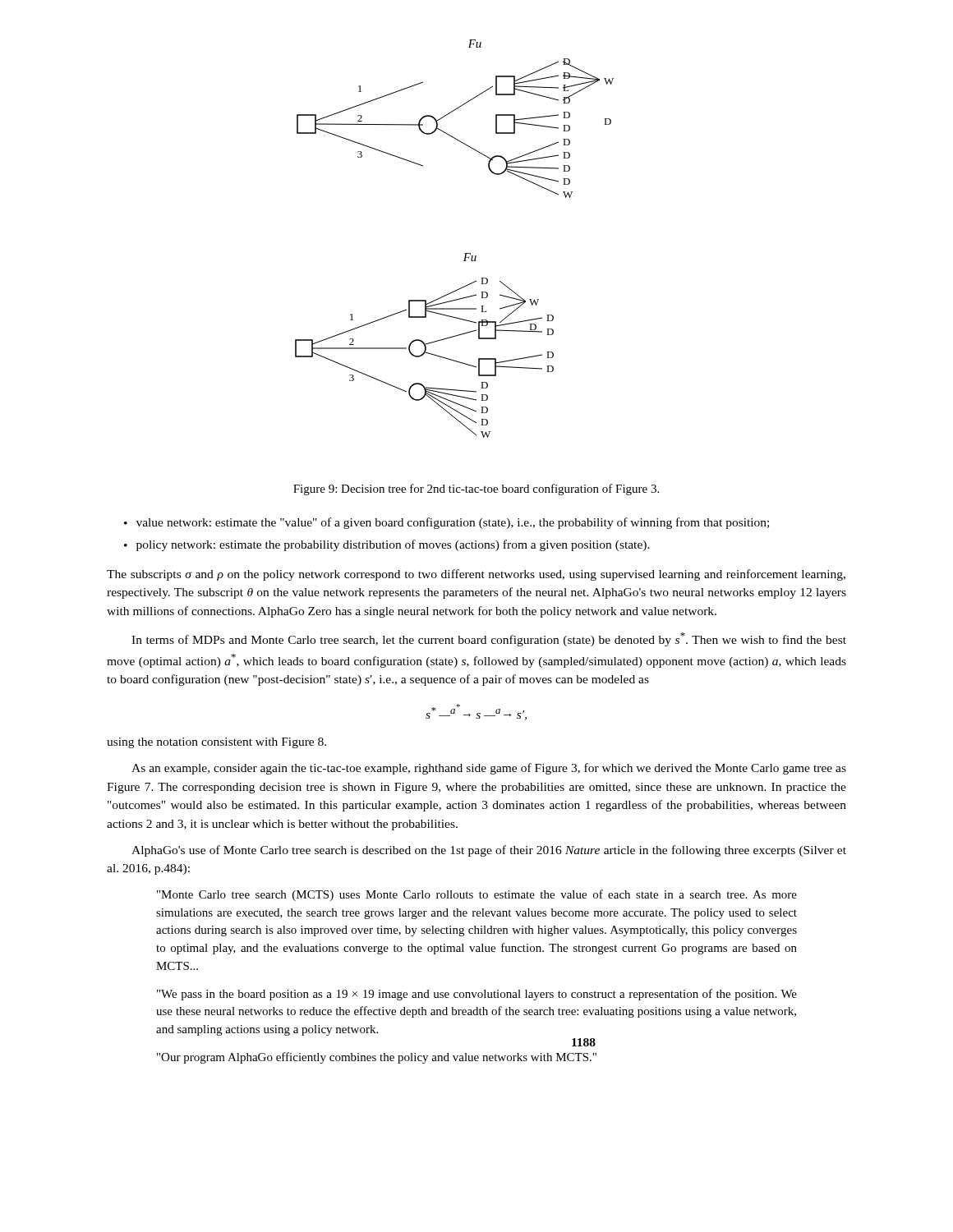Find the text block that reads ""Monte Carlo tree"
This screenshot has width=953, height=1232.
[x=477, y=895]
